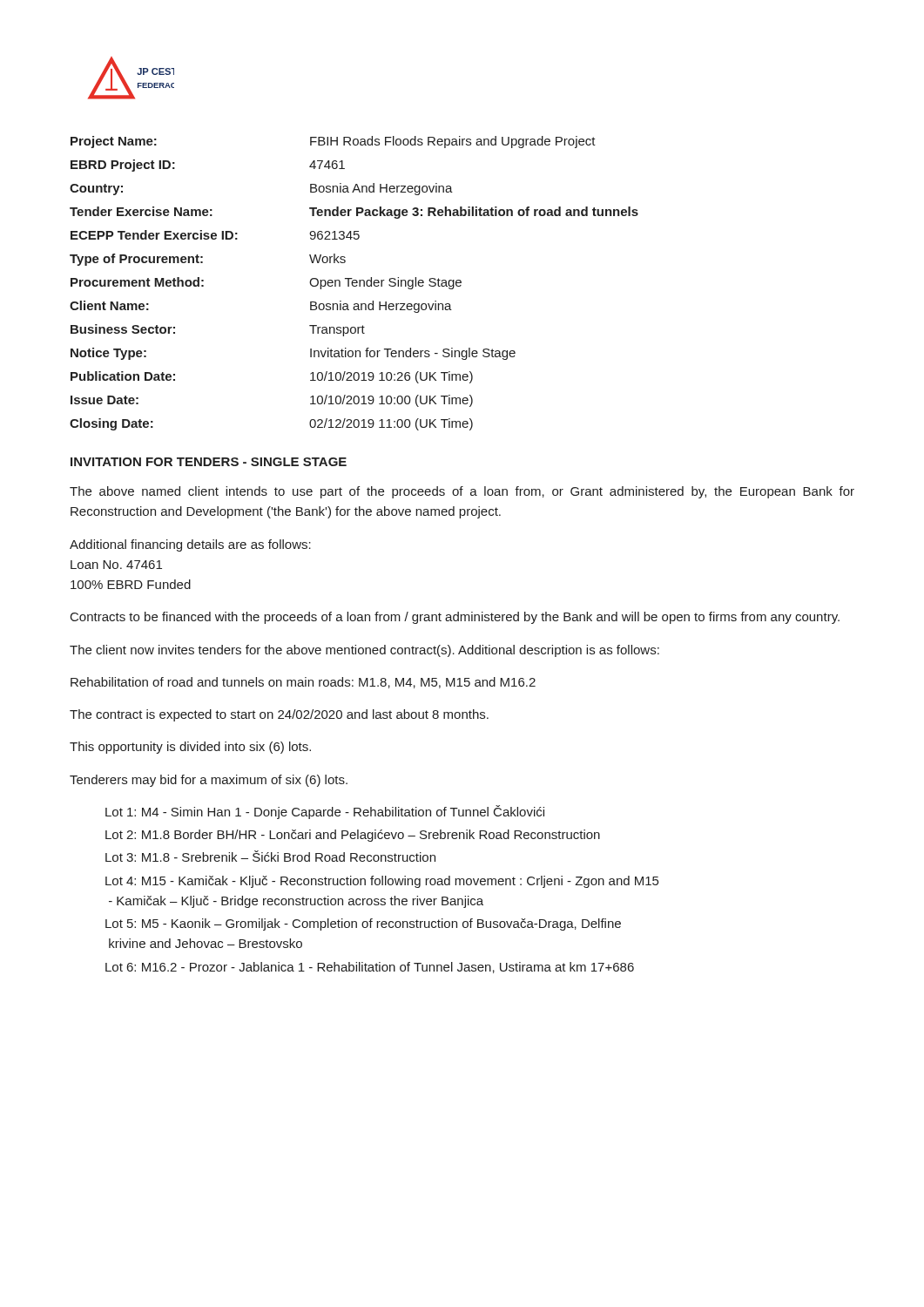Point to the element starting "The above named"
The height and width of the screenshot is (1307, 924).
click(x=462, y=501)
